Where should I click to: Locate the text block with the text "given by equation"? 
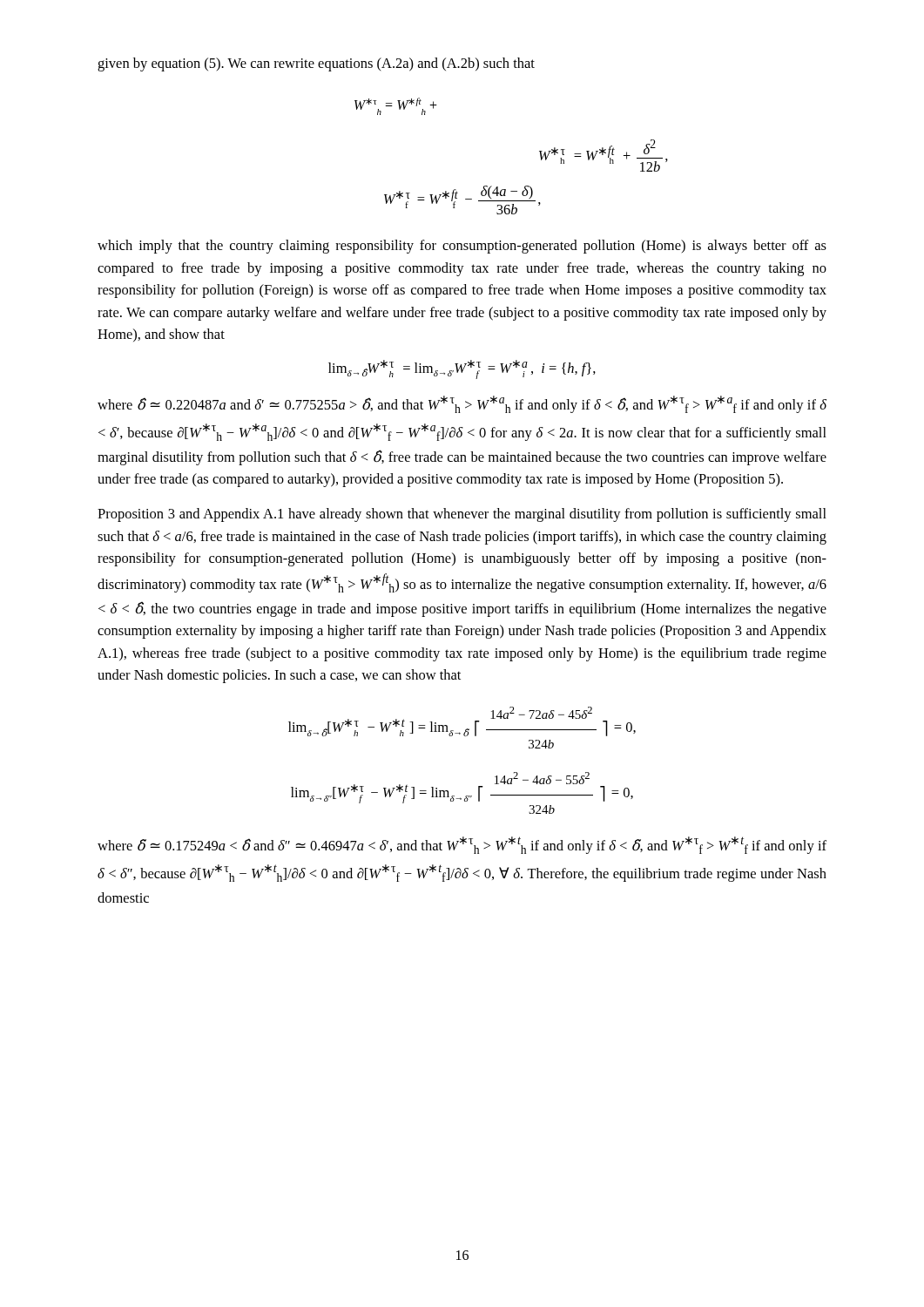click(x=316, y=63)
